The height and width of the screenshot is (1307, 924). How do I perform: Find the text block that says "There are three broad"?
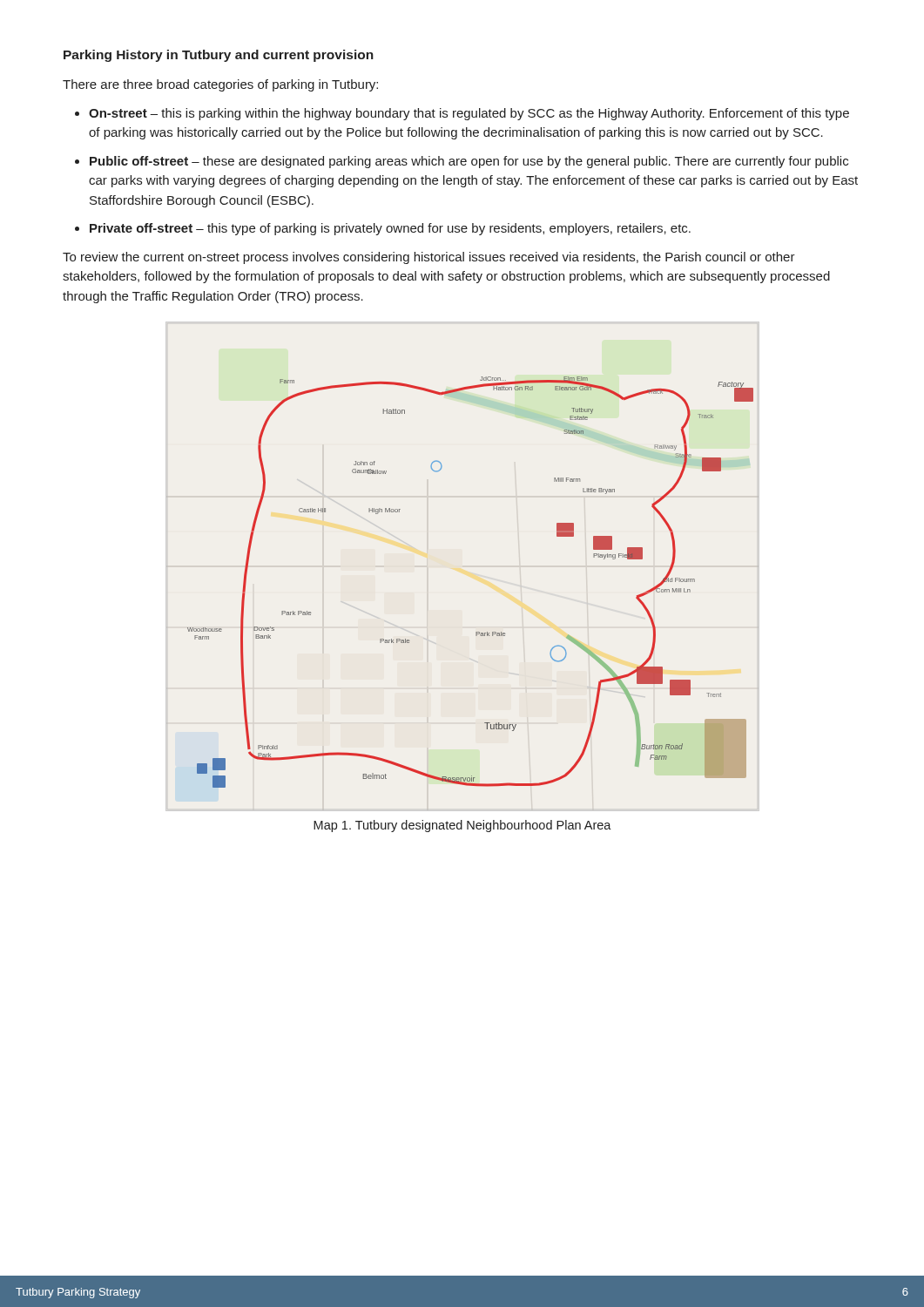click(x=221, y=84)
